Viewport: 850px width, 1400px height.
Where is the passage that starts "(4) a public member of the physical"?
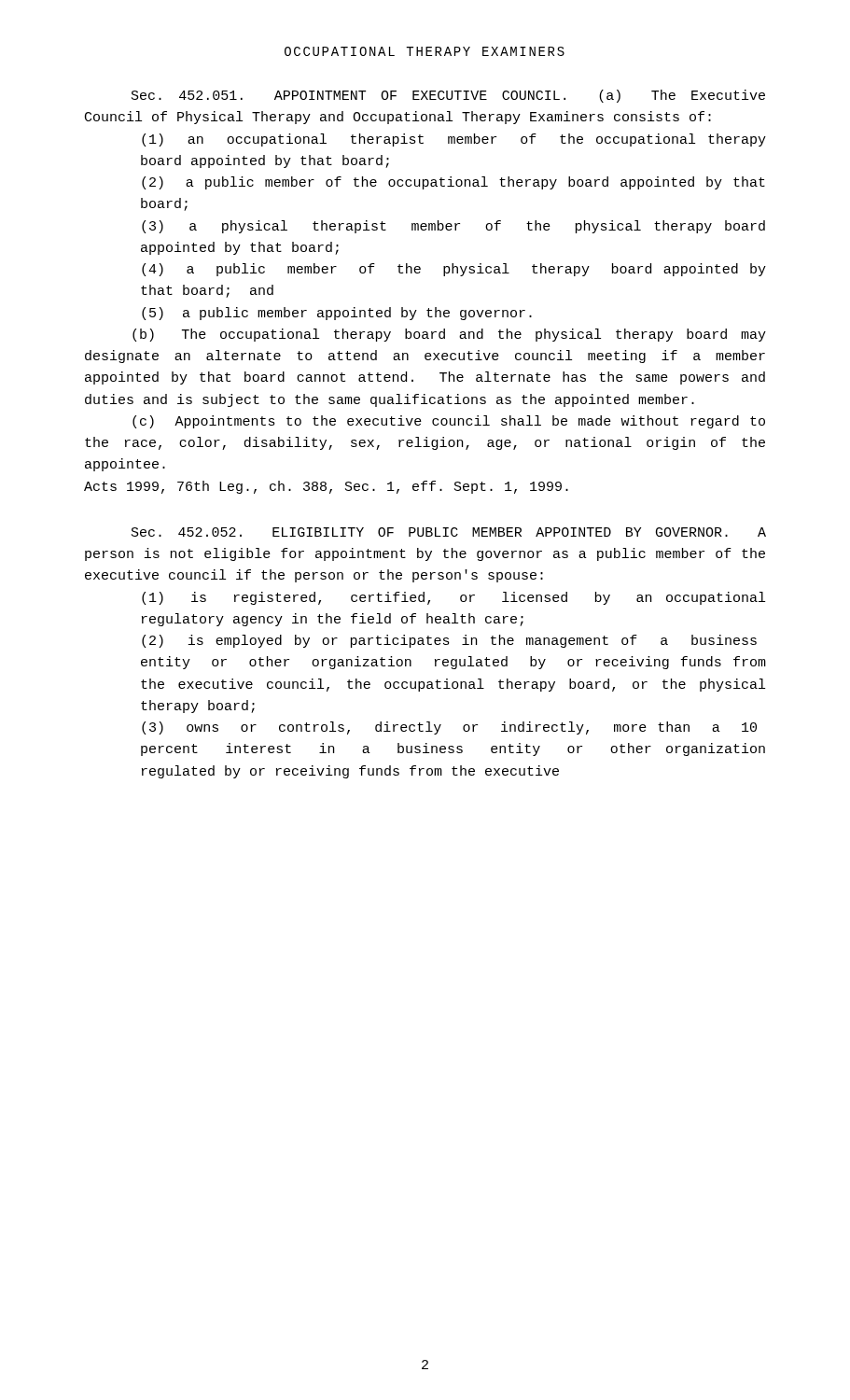click(x=453, y=281)
